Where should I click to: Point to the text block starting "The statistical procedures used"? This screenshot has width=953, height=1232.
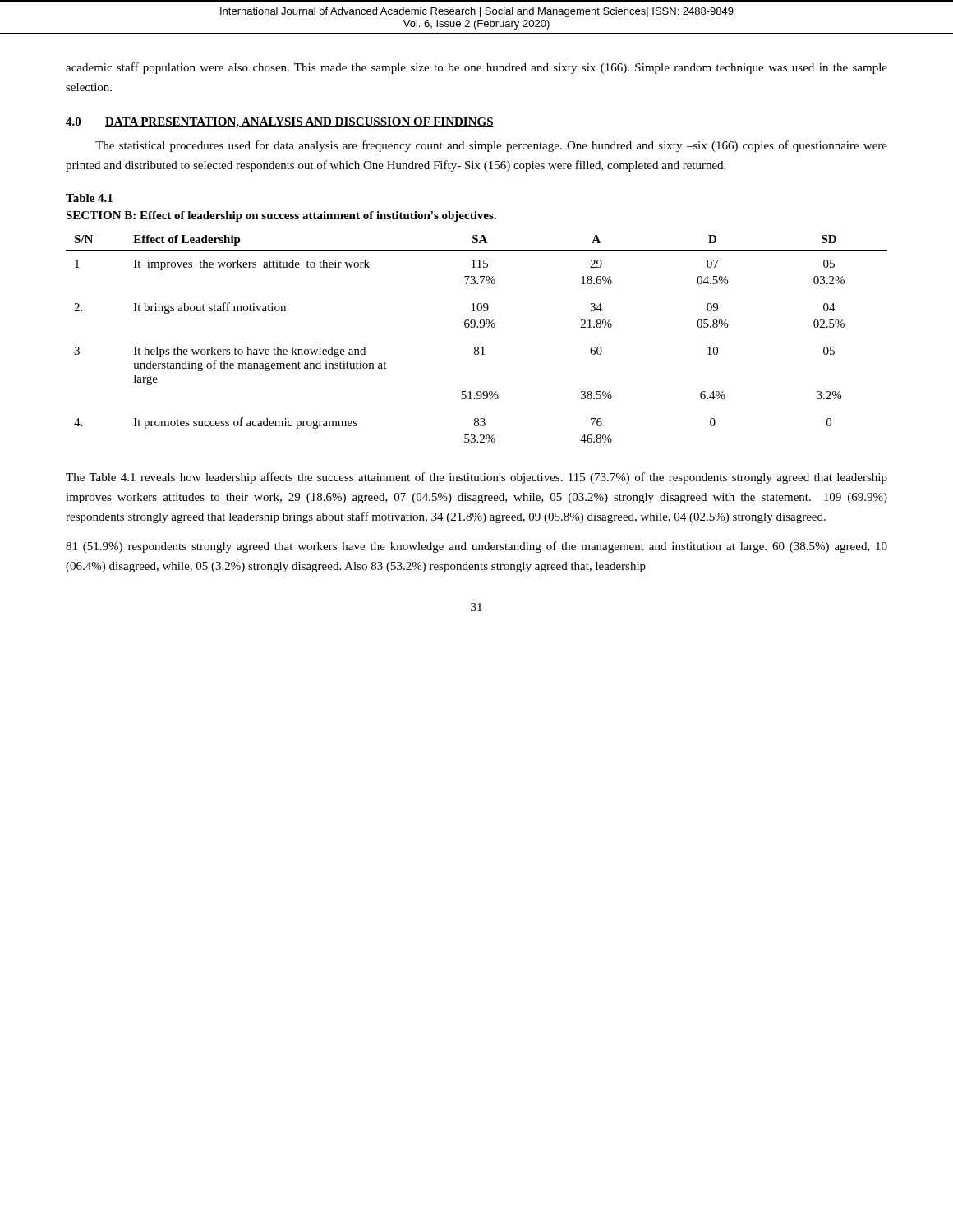[476, 155]
